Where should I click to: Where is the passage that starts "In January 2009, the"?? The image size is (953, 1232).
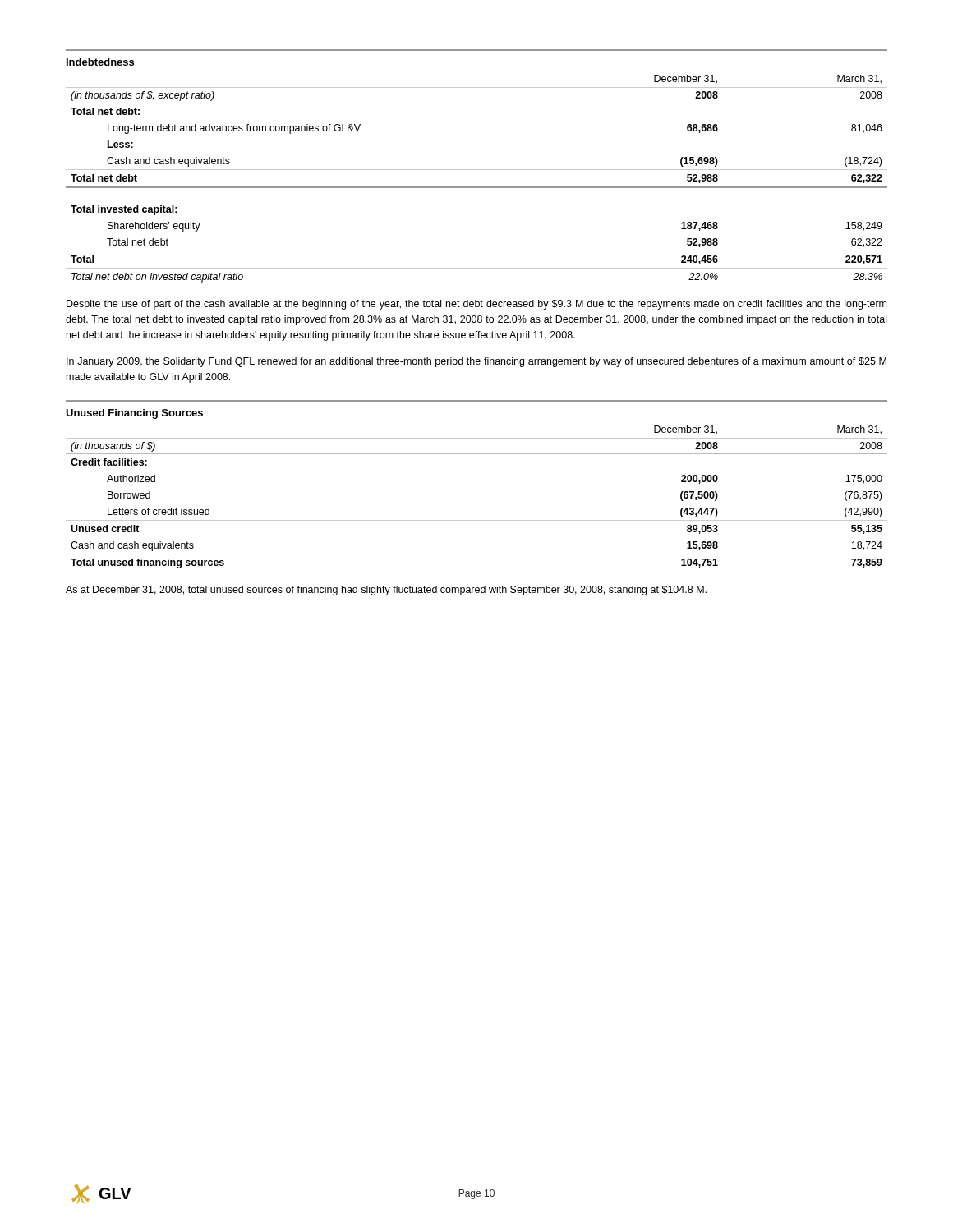tap(476, 369)
